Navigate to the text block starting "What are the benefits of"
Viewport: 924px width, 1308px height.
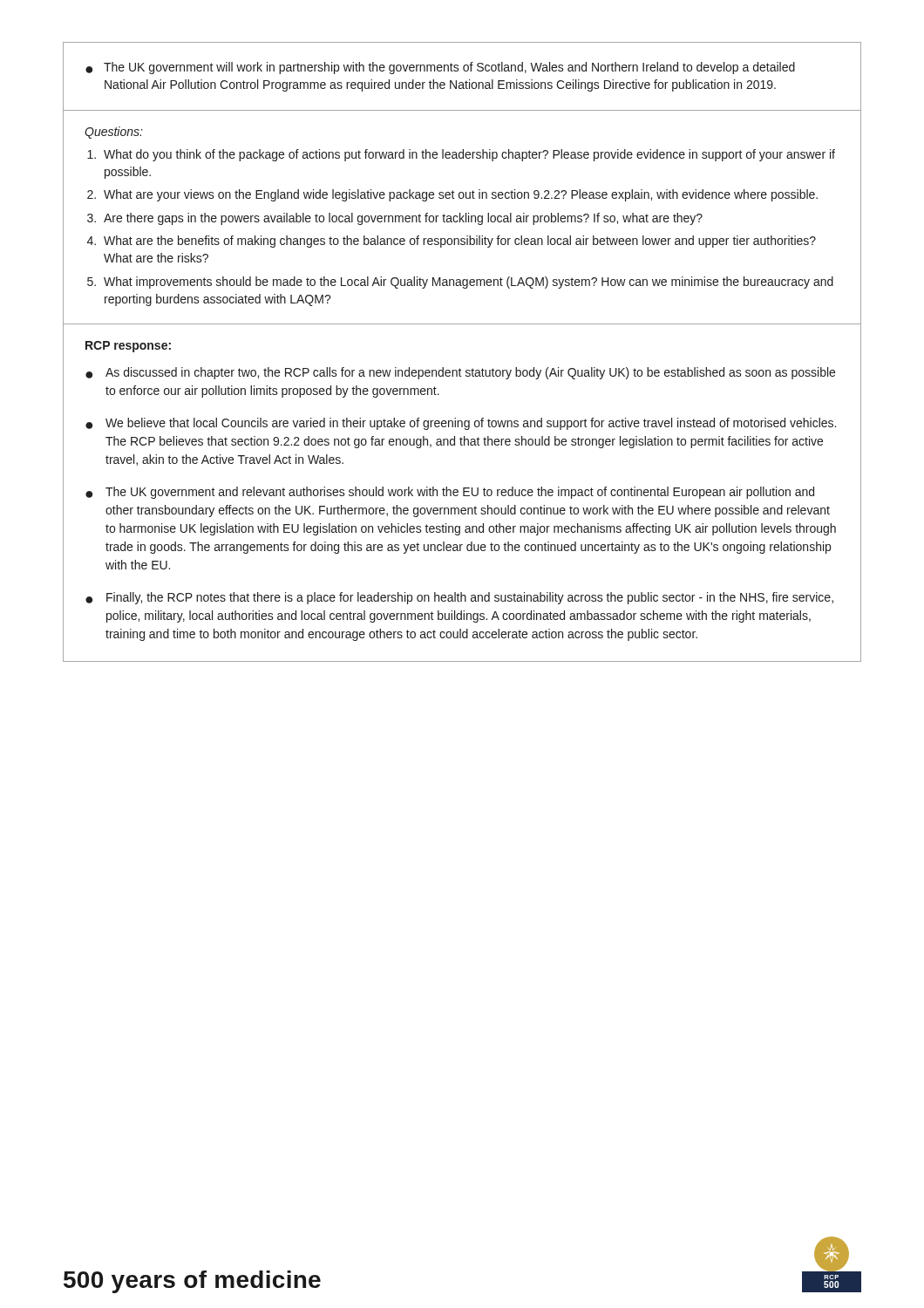(x=460, y=250)
